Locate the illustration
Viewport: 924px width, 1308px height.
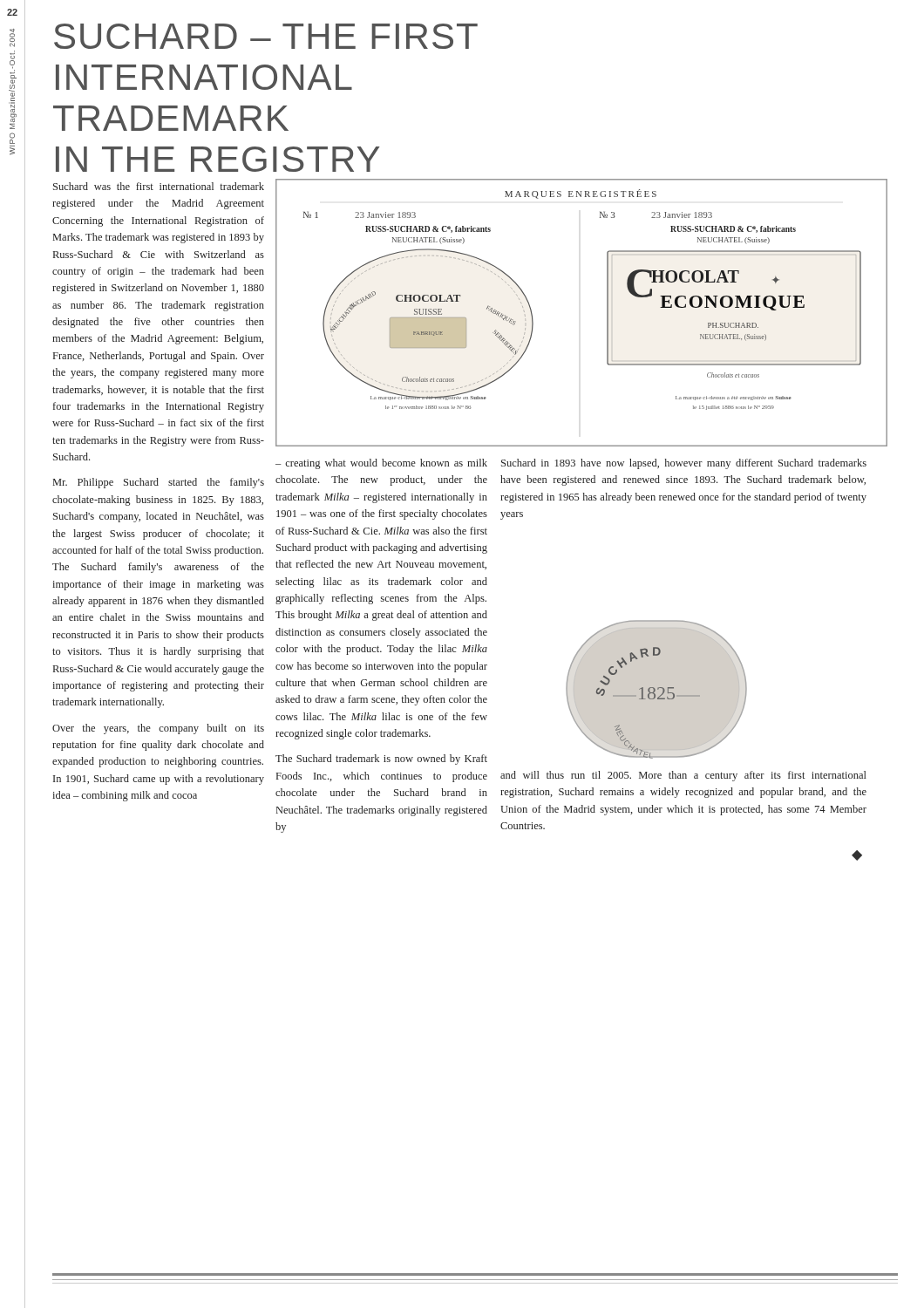(581, 313)
